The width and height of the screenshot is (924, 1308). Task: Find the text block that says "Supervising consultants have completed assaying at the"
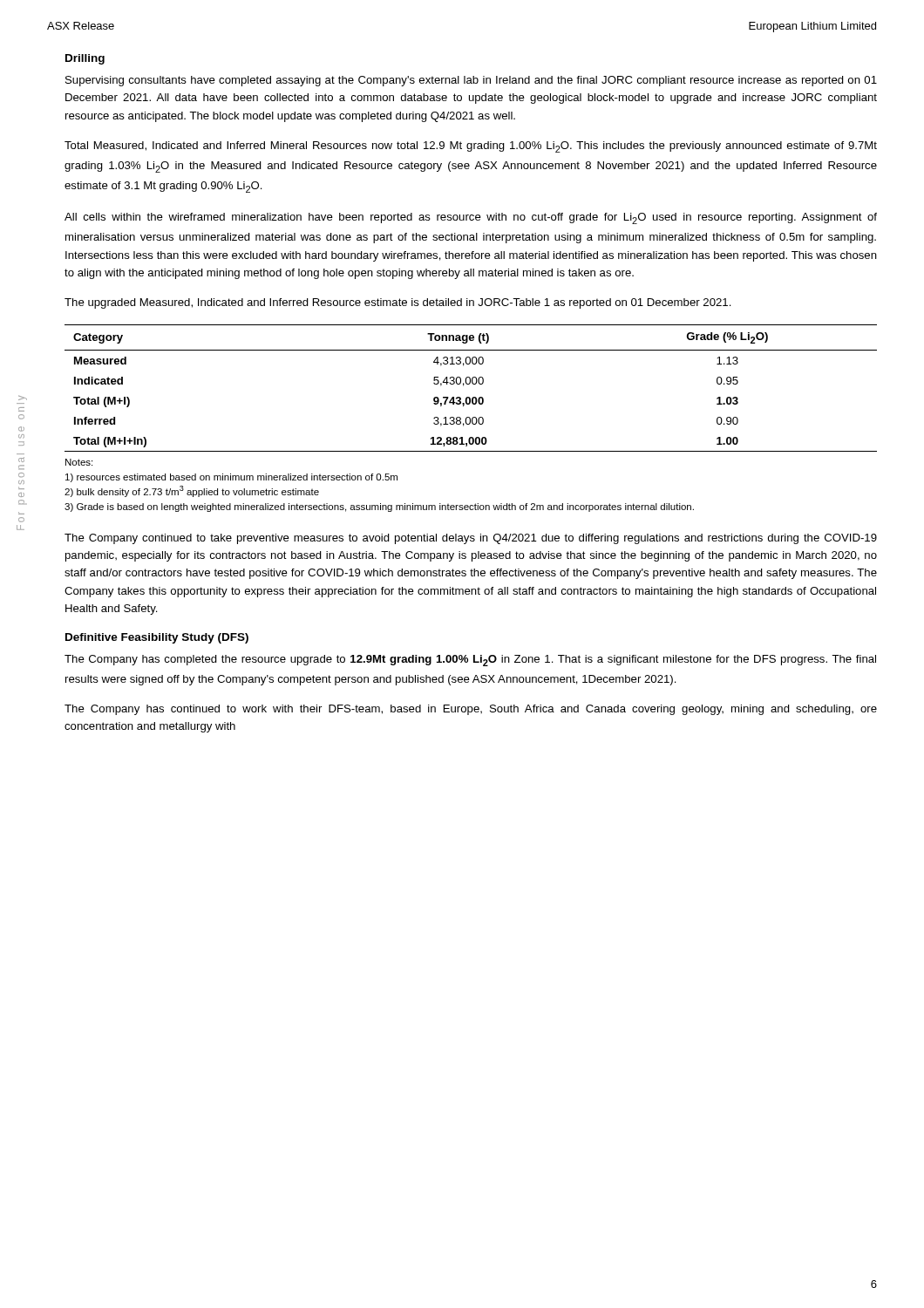tap(471, 98)
